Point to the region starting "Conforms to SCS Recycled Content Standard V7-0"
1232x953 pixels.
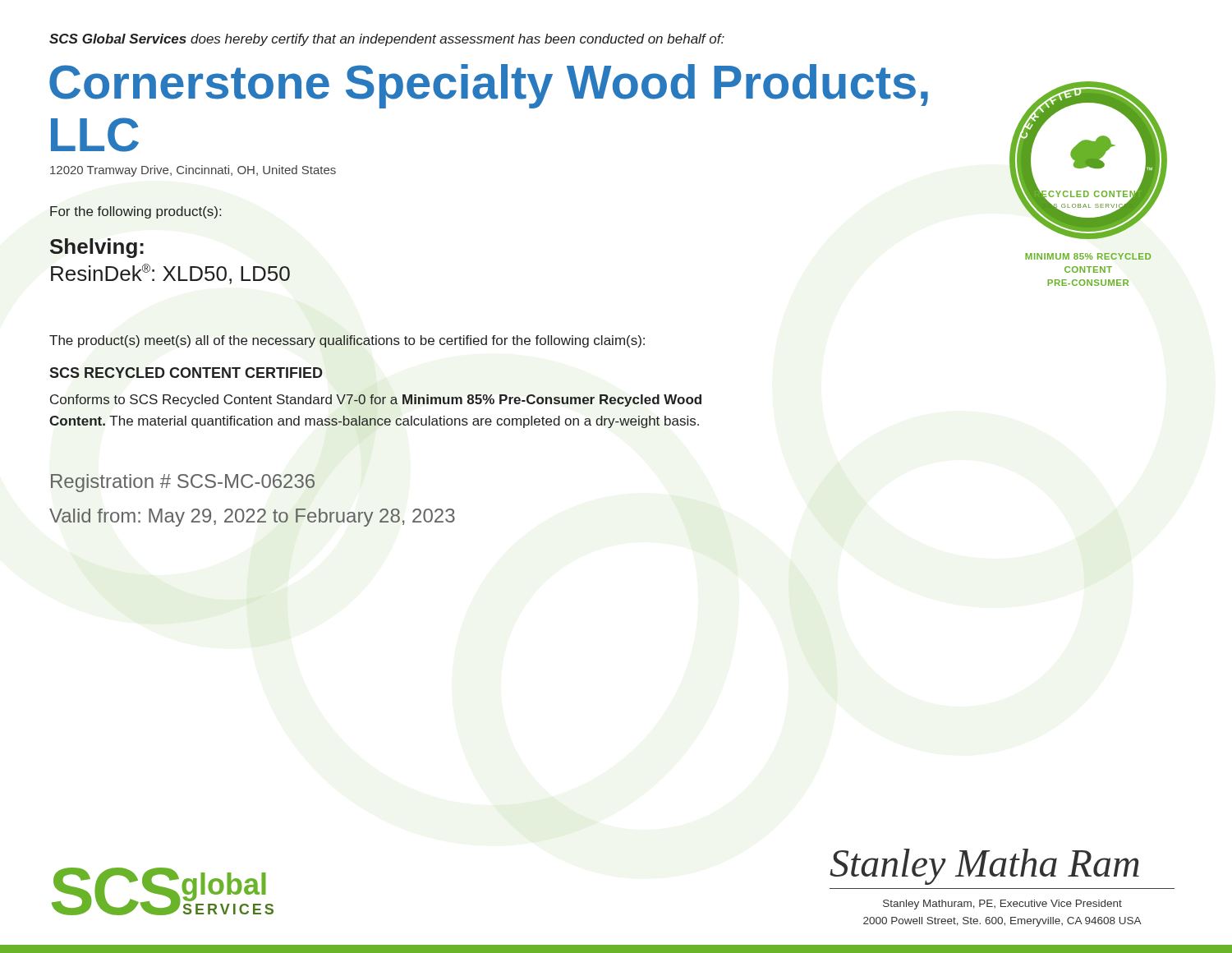376,411
